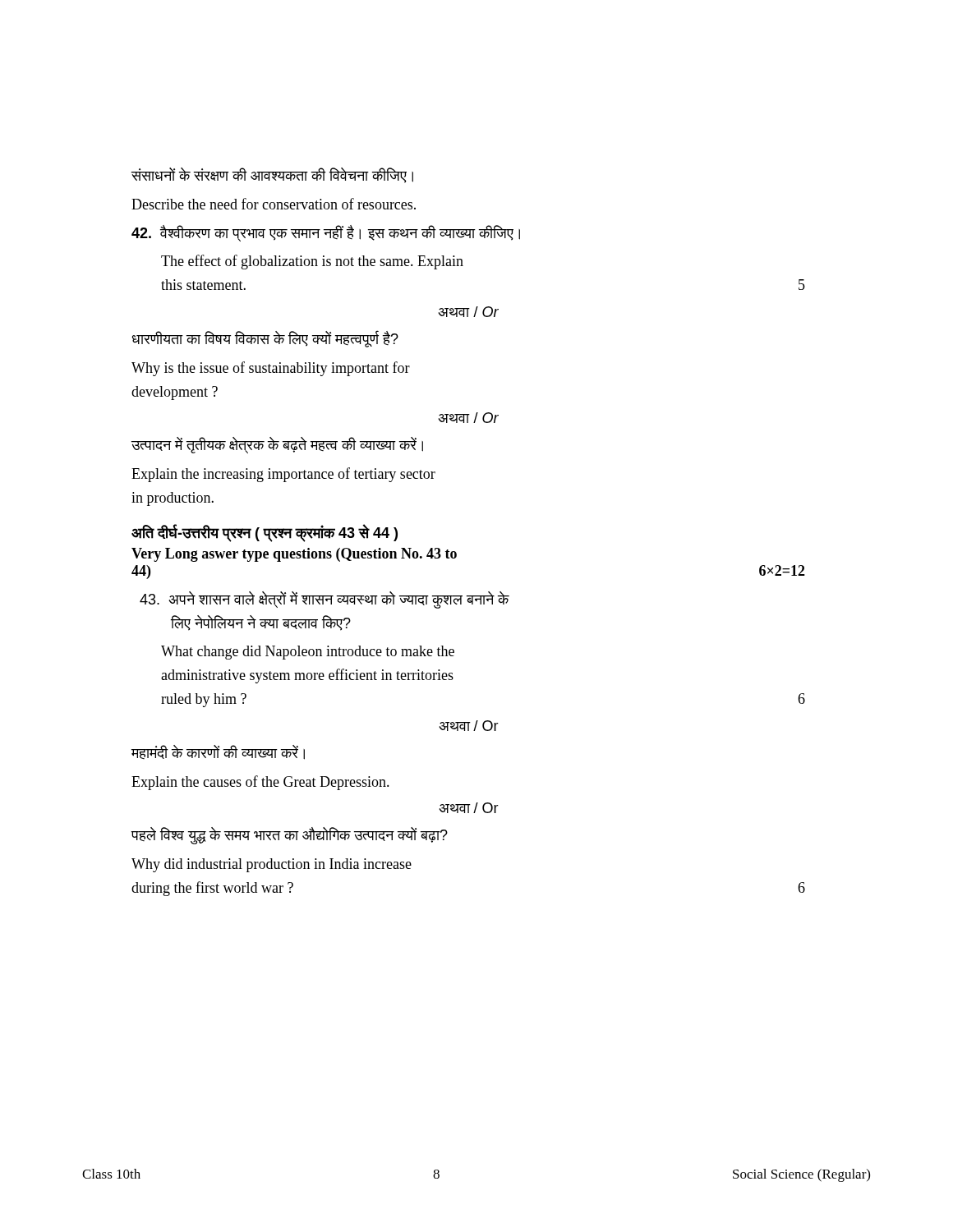Point to the block beginning "Why is the issue of sustainability"
Screen dimensions: 1232x953
pyautogui.click(x=270, y=380)
